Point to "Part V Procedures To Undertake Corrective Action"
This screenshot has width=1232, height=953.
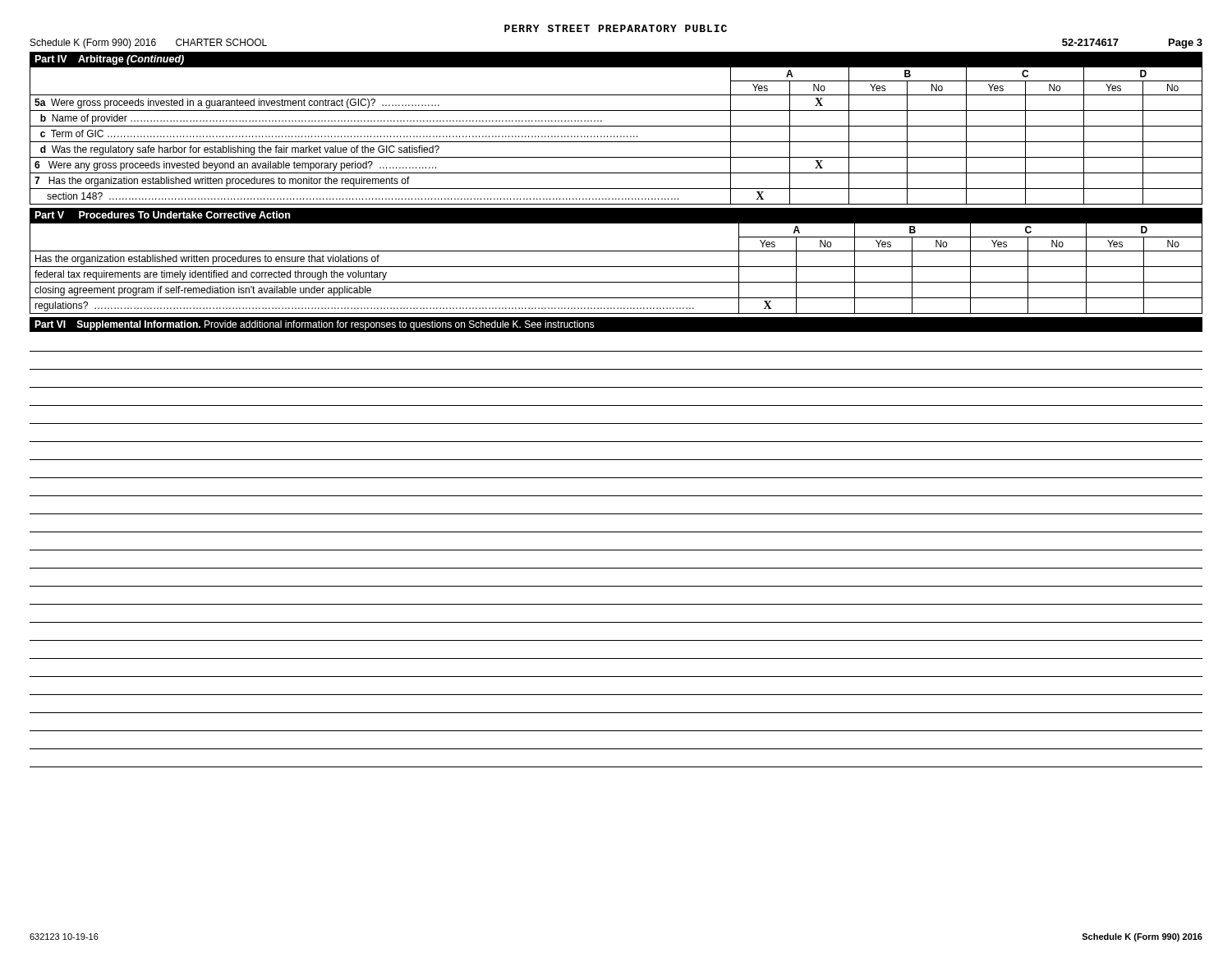163,215
